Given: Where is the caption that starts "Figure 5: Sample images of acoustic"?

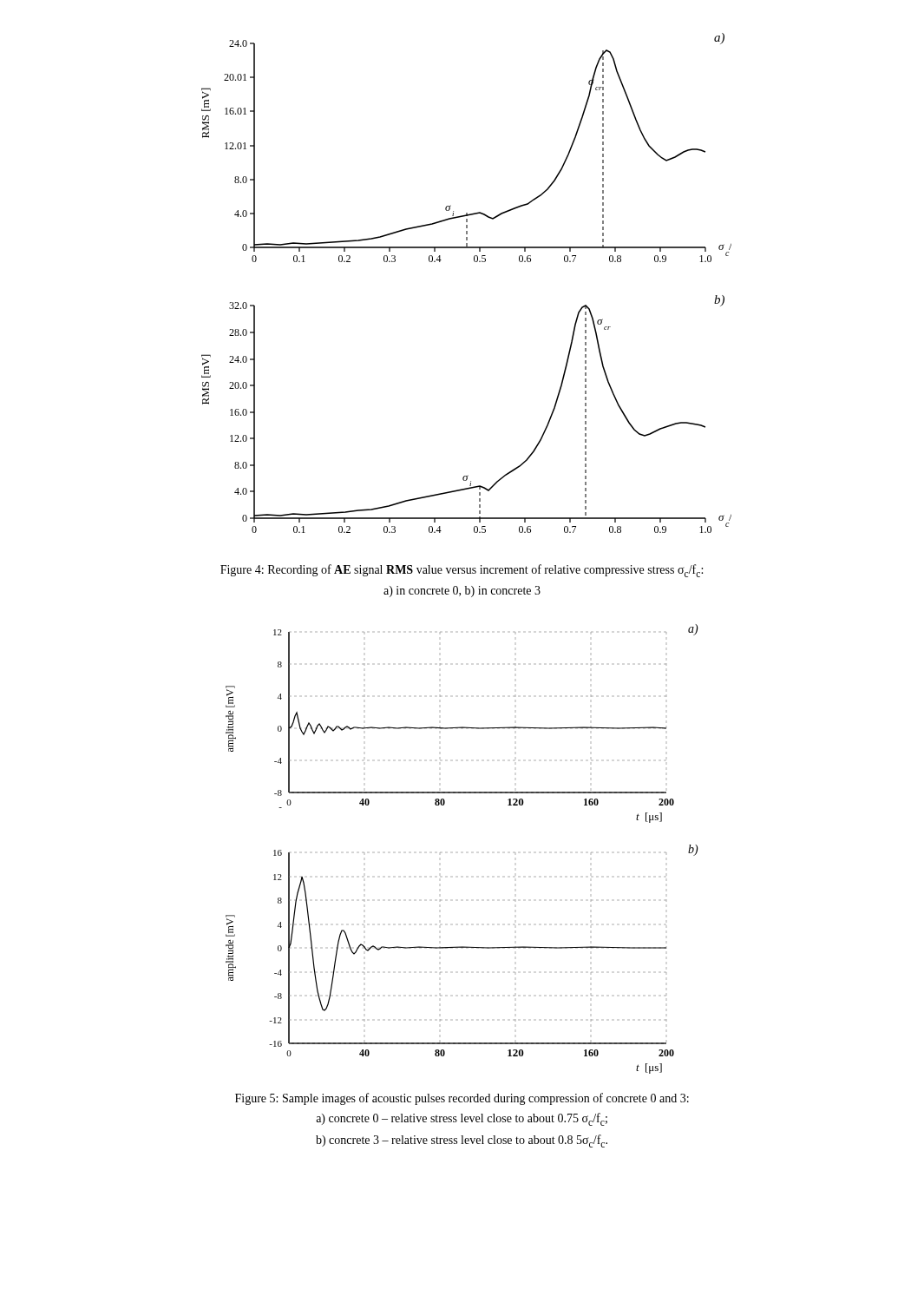Looking at the screenshot, I should [462, 1121].
